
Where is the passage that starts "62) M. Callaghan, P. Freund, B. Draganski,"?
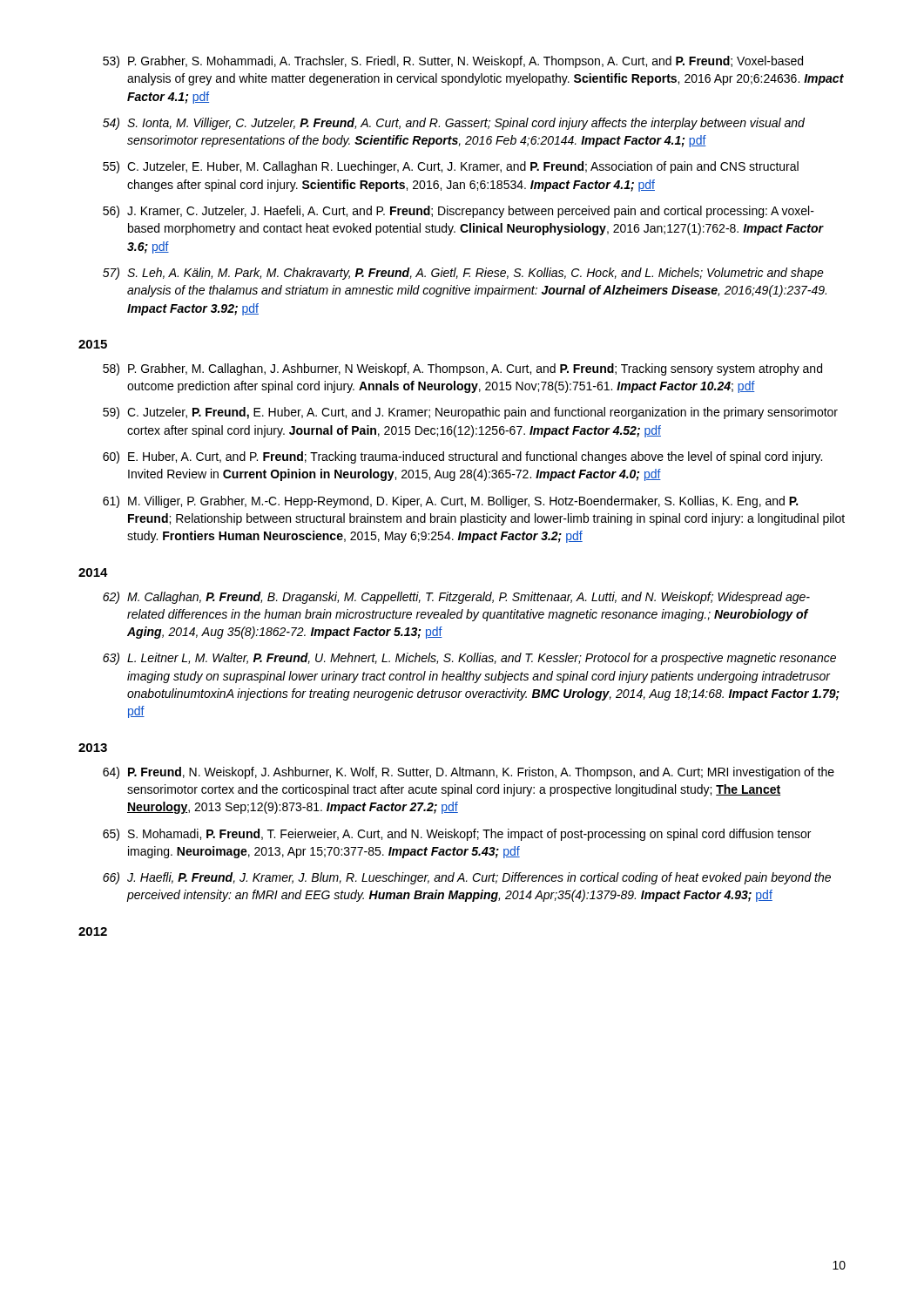pyautogui.click(x=462, y=614)
